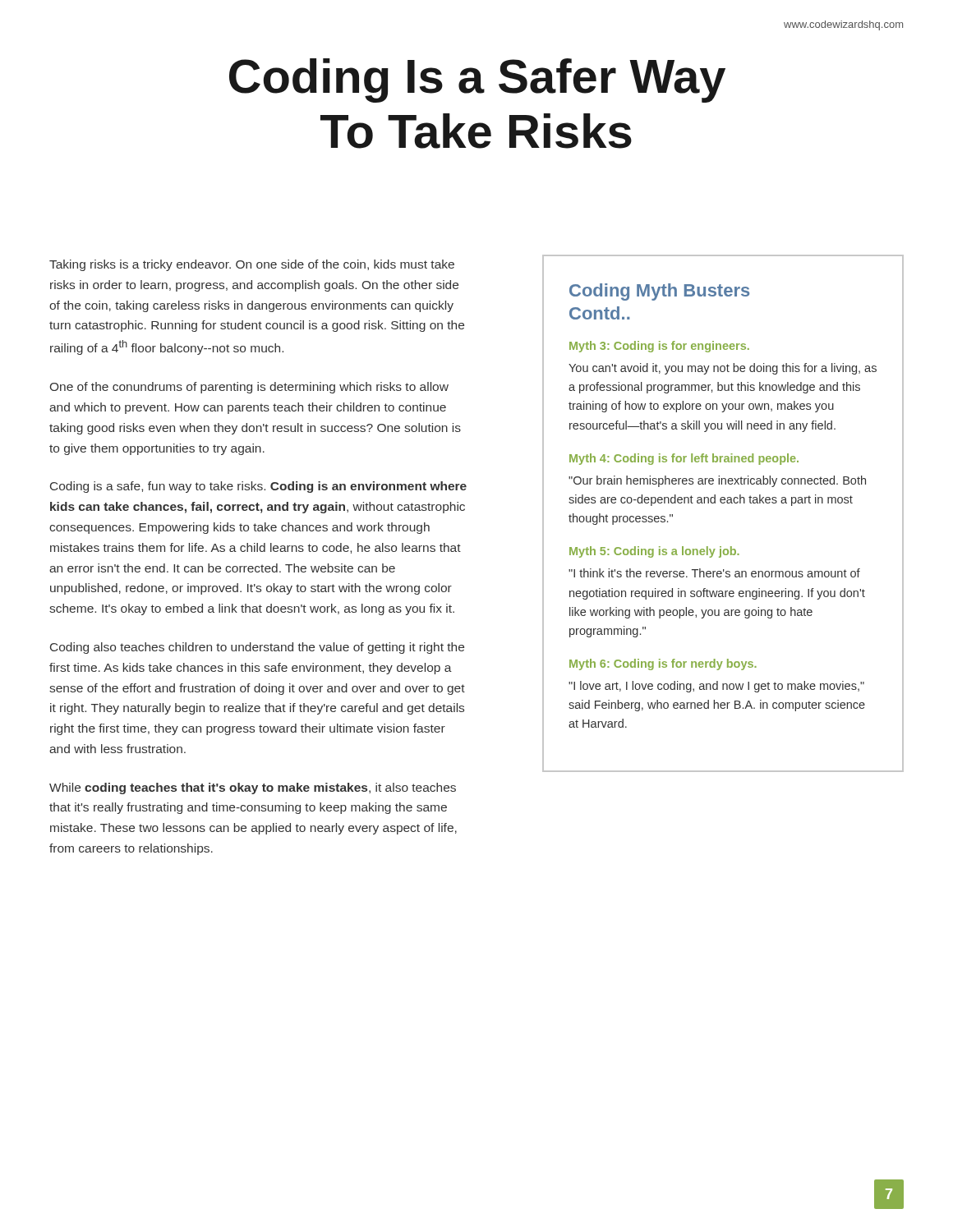Locate the passage starting "Myth 4: Coding is for left brained"
This screenshot has height=1232, width=953.
coord(684,458)
